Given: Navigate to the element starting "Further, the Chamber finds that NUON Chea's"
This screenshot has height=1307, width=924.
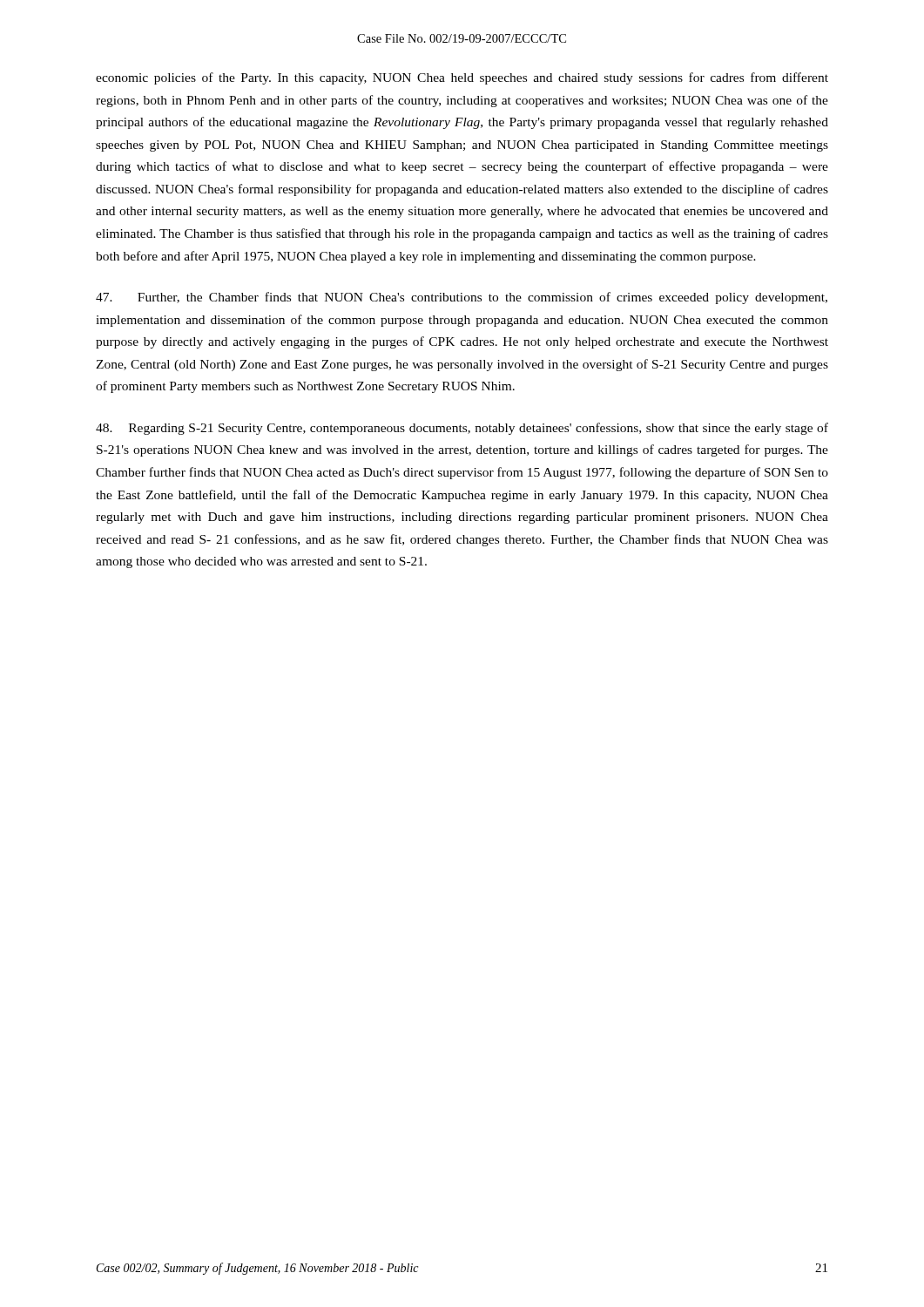Looking at the screenshot, I should click(462, 341).
